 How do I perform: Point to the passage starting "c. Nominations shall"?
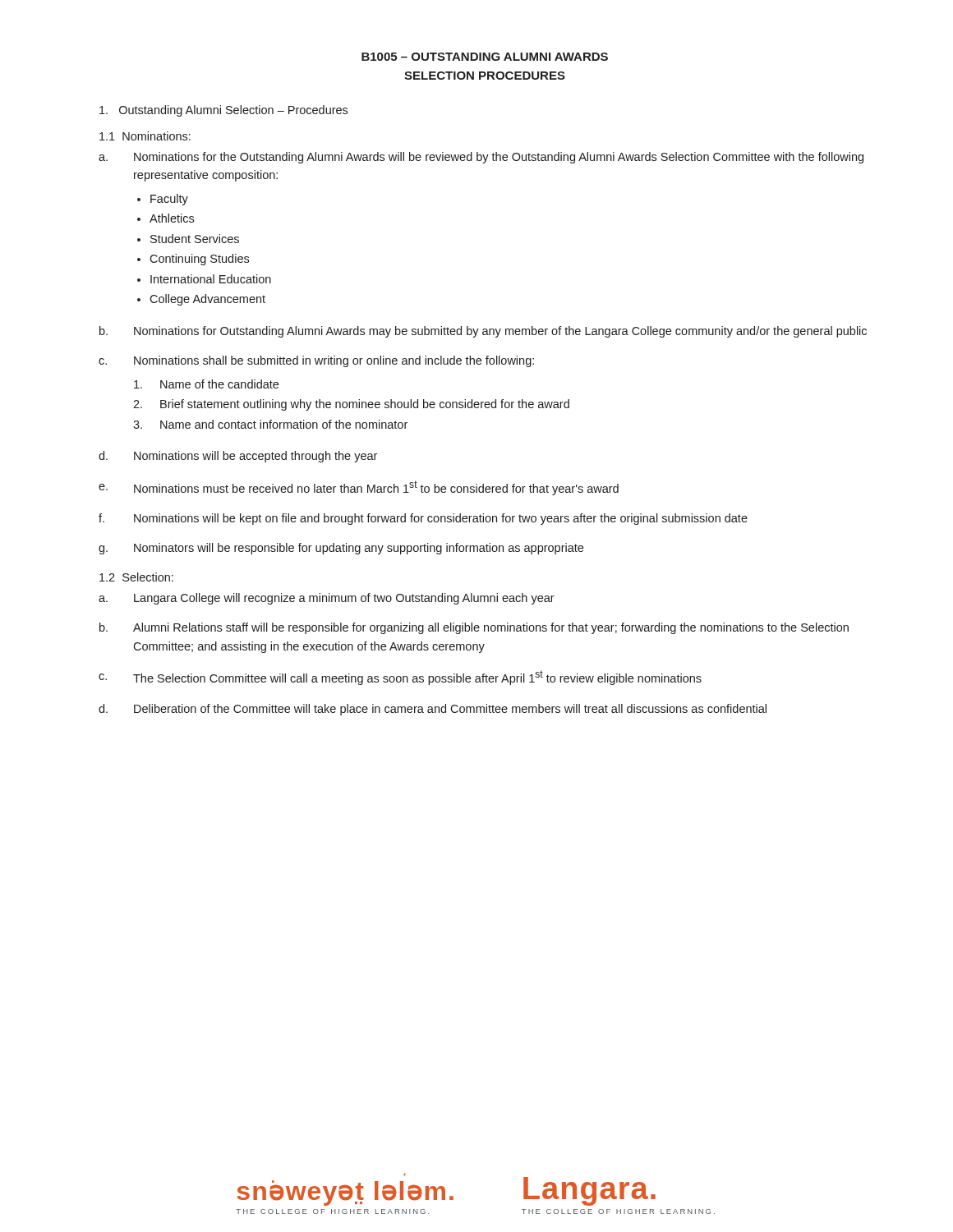click(485, 394)
